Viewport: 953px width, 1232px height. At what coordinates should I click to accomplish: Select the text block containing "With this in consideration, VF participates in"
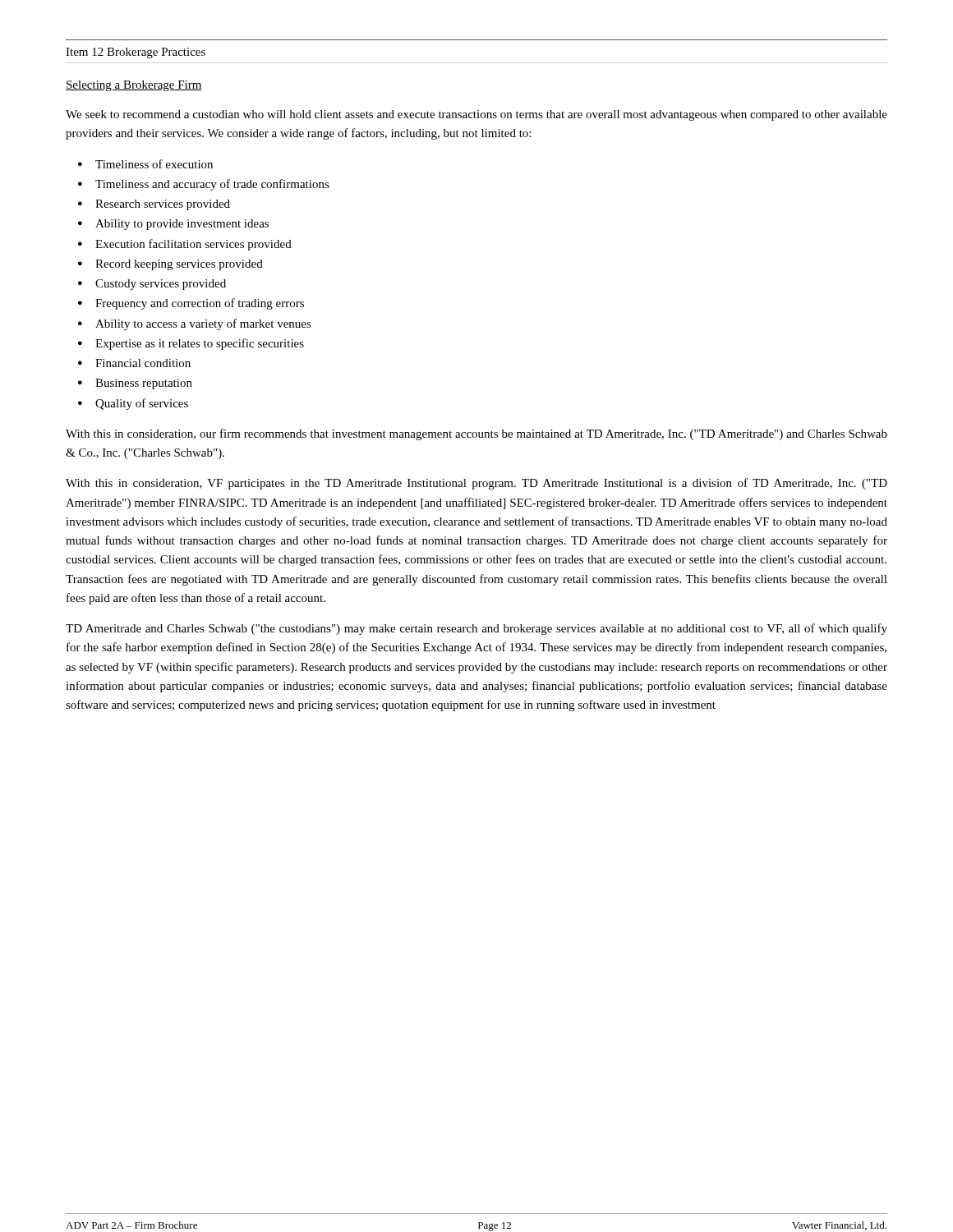(x=476, y=540)
